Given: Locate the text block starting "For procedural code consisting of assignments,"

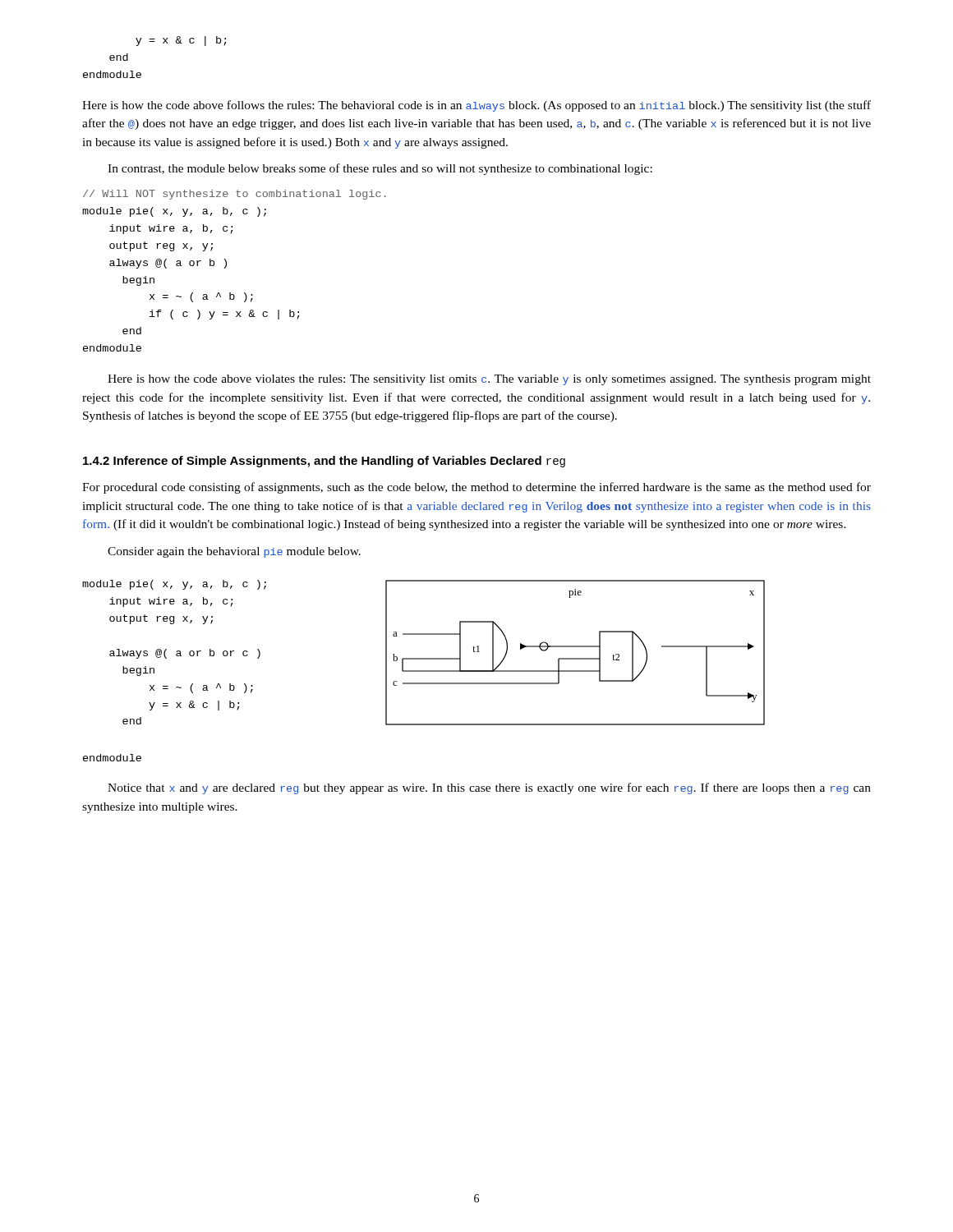Looking at the screenshot, I should pos(476,506).
